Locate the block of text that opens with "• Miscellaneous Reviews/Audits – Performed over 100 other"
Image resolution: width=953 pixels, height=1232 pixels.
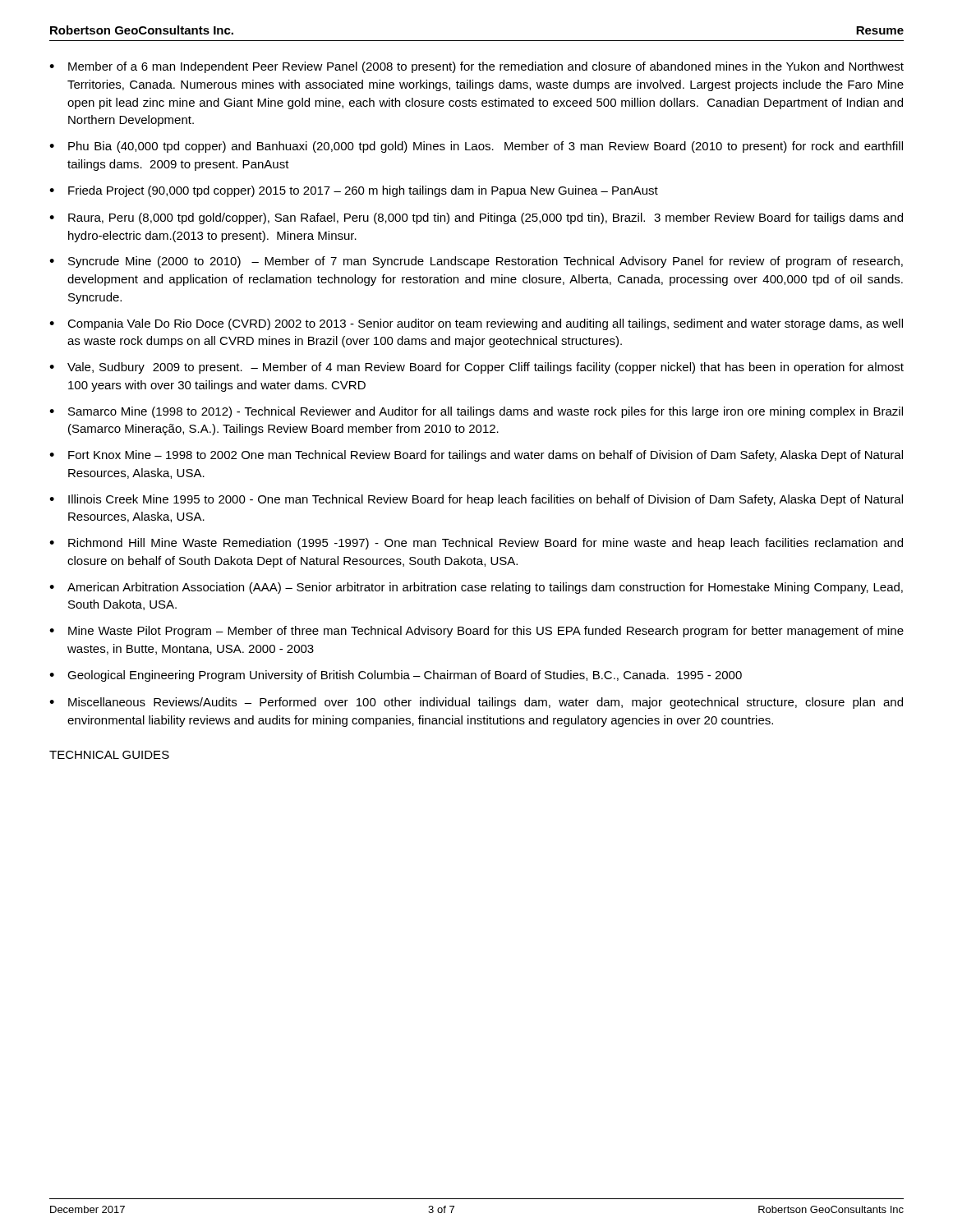[x=476, y=711]
